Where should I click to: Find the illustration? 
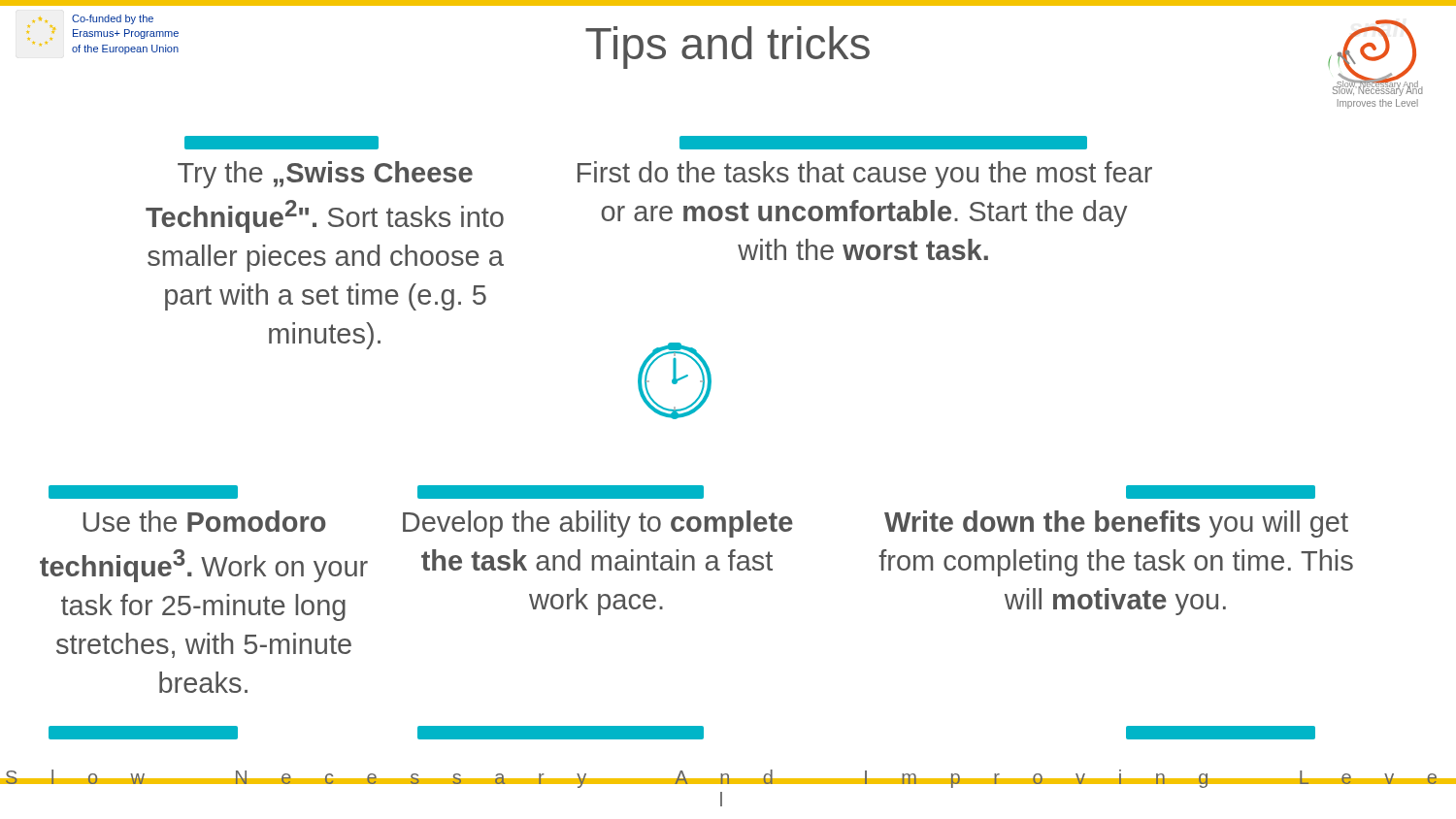tap(679, 378)
